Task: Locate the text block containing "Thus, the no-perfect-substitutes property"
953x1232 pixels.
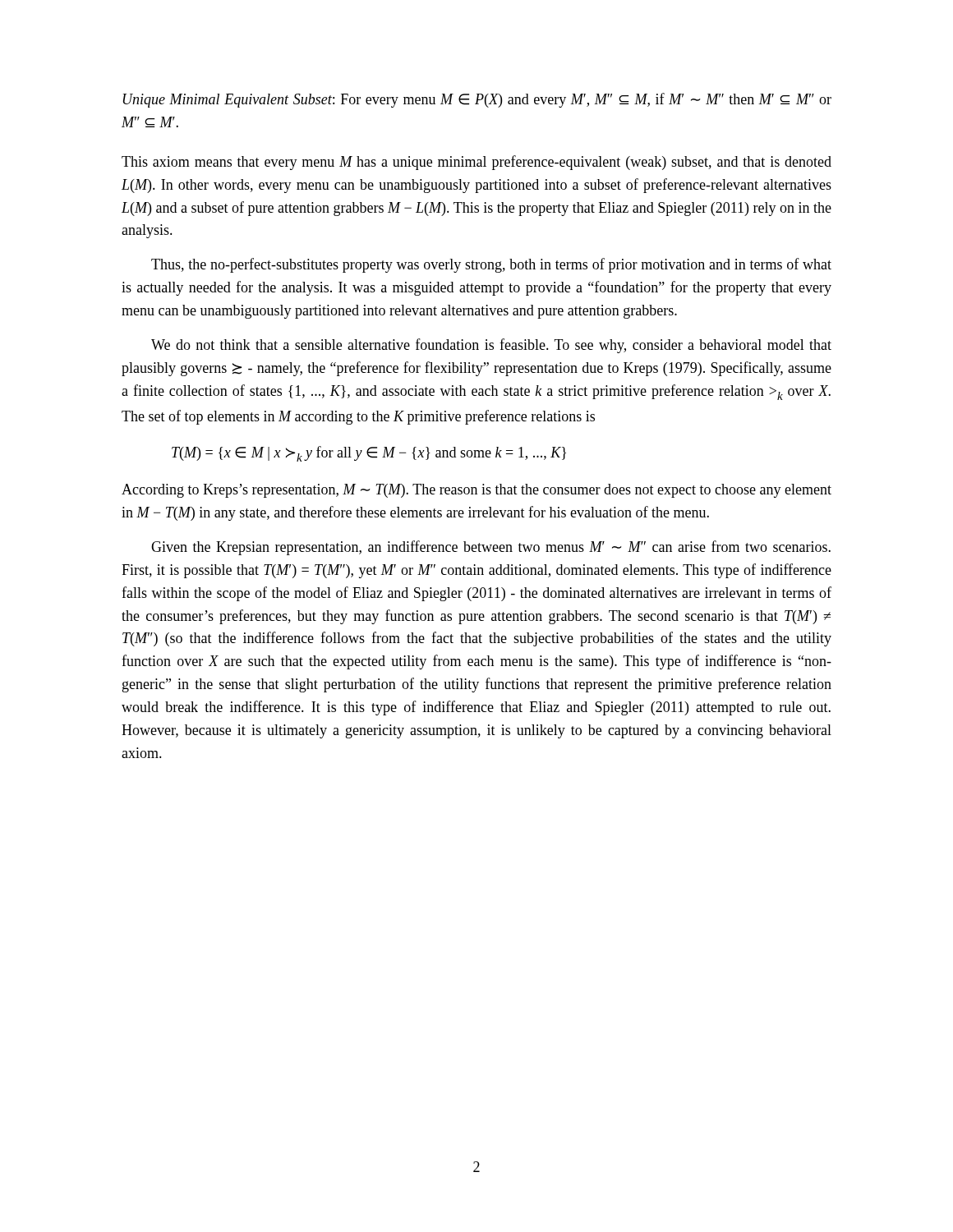Action: tap(476, 288)
